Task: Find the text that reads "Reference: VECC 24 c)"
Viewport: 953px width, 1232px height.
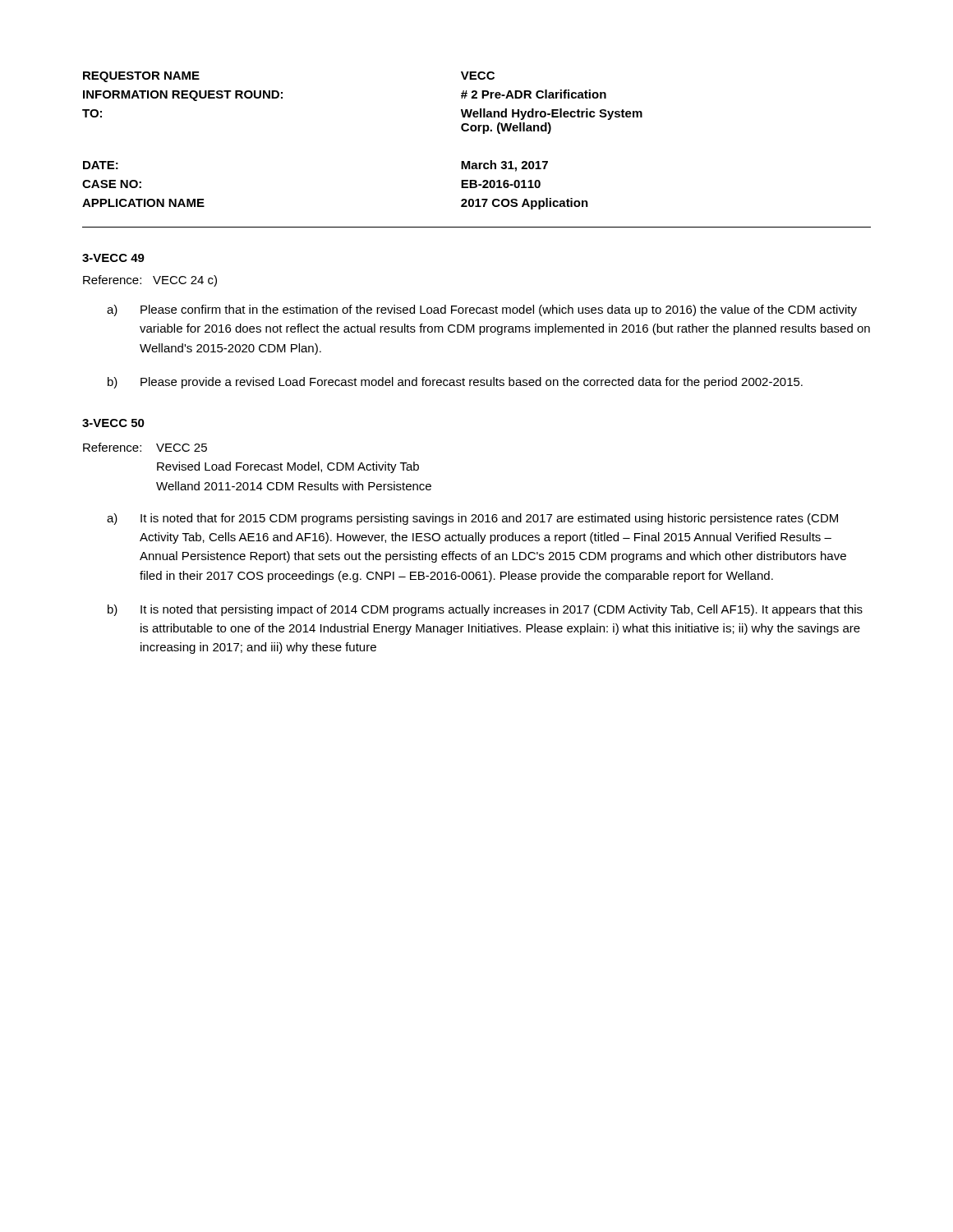Action: point(150,280)
